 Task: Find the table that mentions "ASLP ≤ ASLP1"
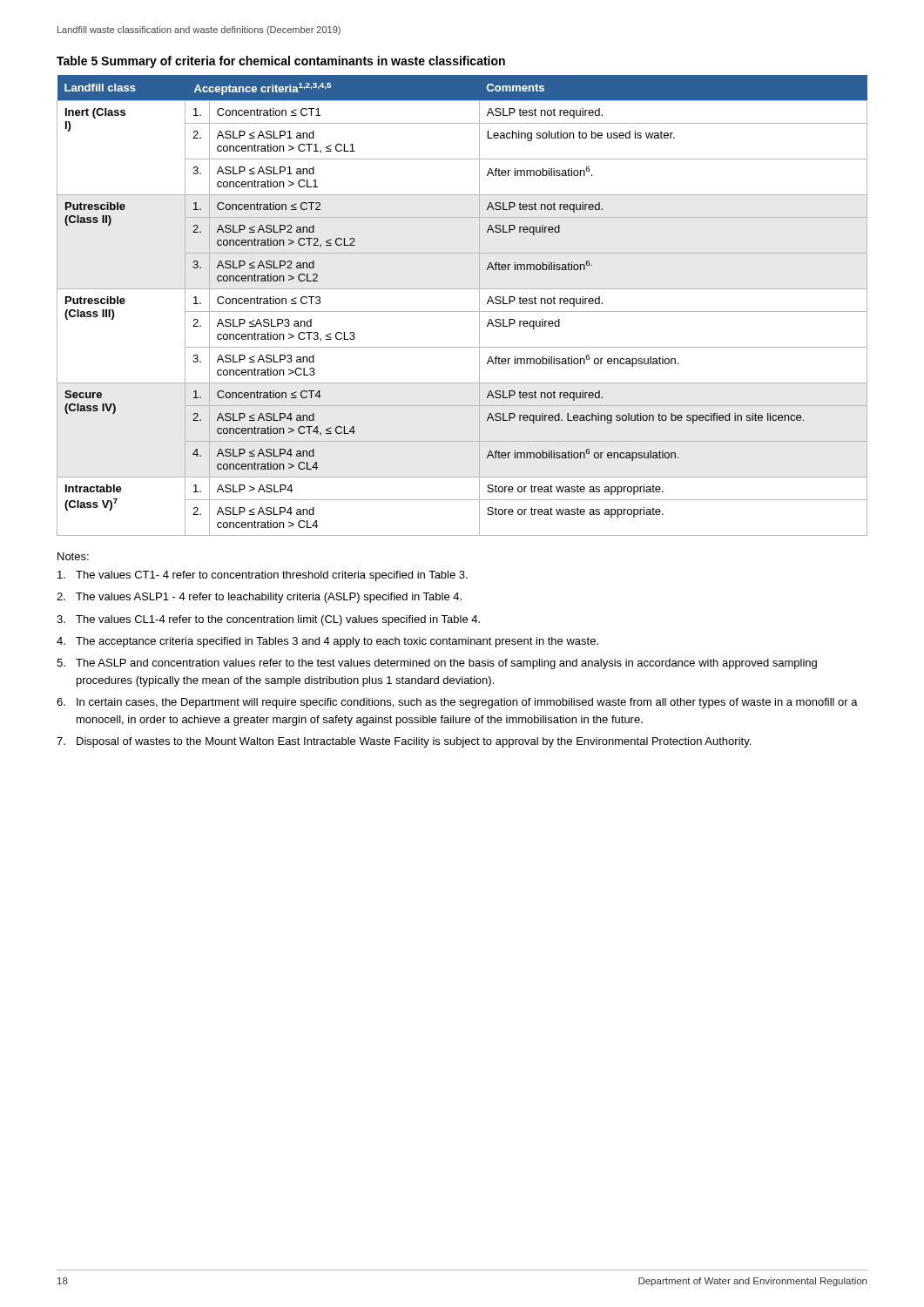click(x=462, y=306)
